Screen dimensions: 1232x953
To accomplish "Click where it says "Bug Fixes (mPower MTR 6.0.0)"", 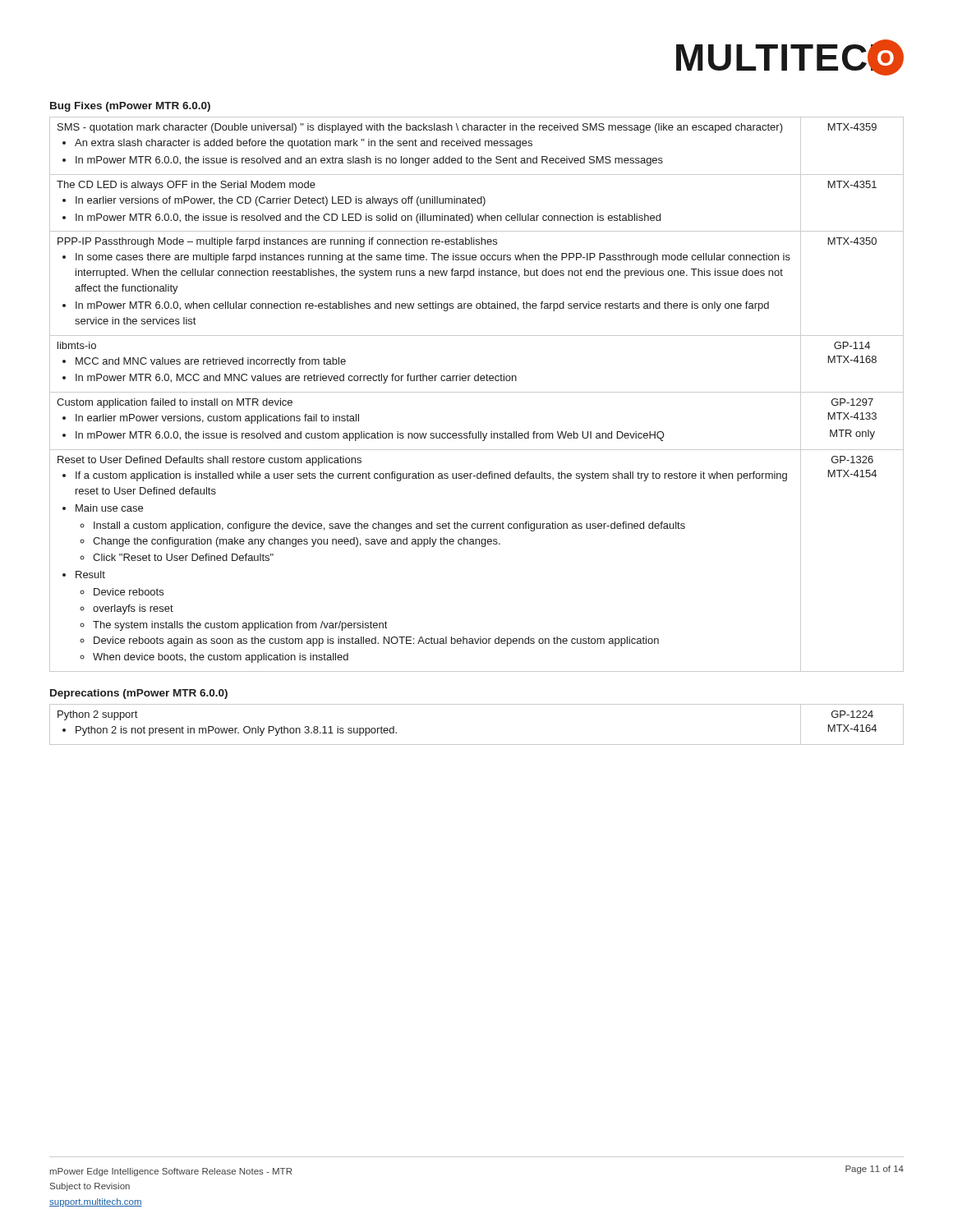I will 130,106.
